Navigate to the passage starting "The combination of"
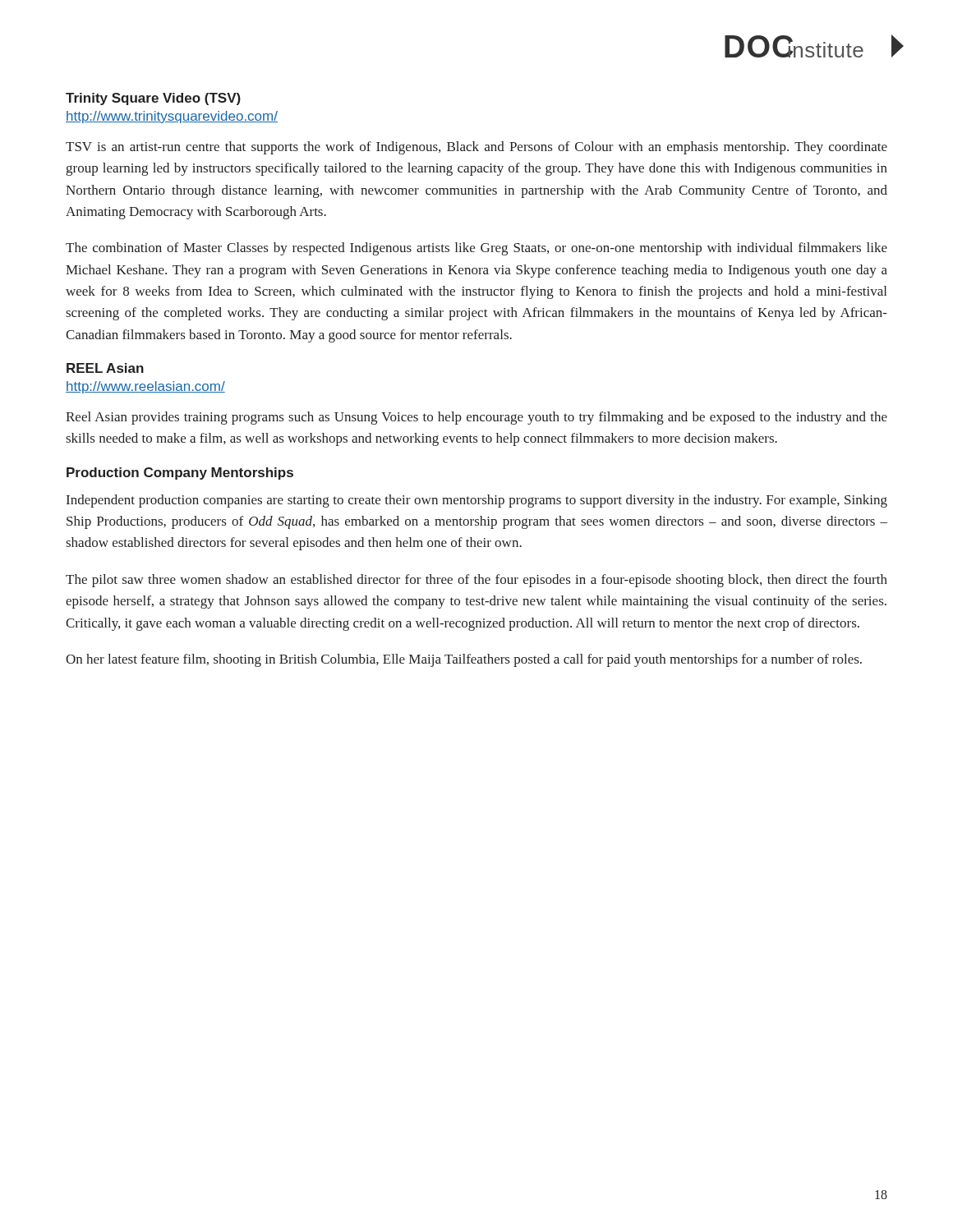Image resolution: width=953 pixels, height=1232 pixels. (476, 291)
